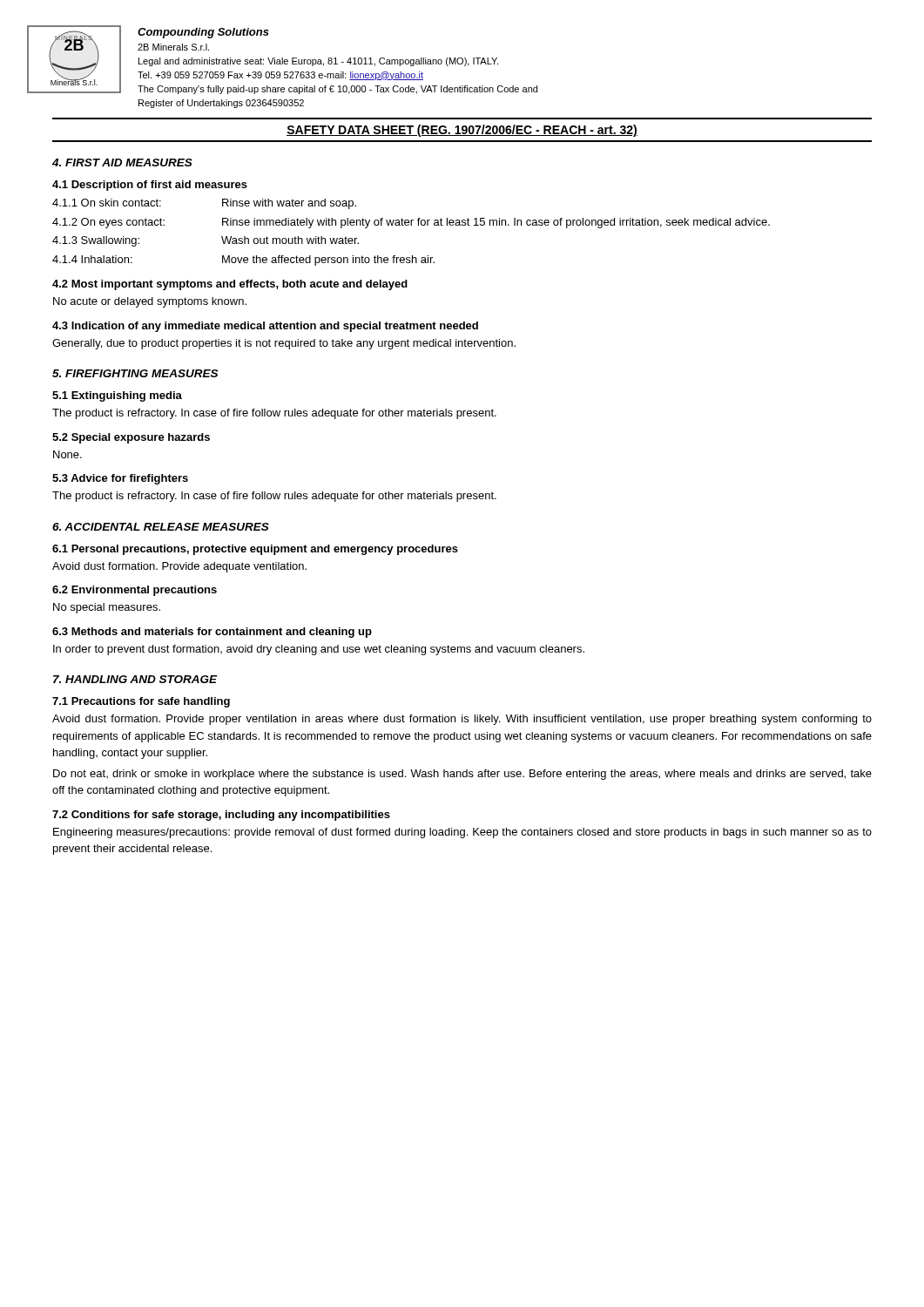
Task: Find the title on this page that starts "SAFETY DATA SHEET (REG. 1907/2006/EC - REACH"
Action: coord(462,130)
